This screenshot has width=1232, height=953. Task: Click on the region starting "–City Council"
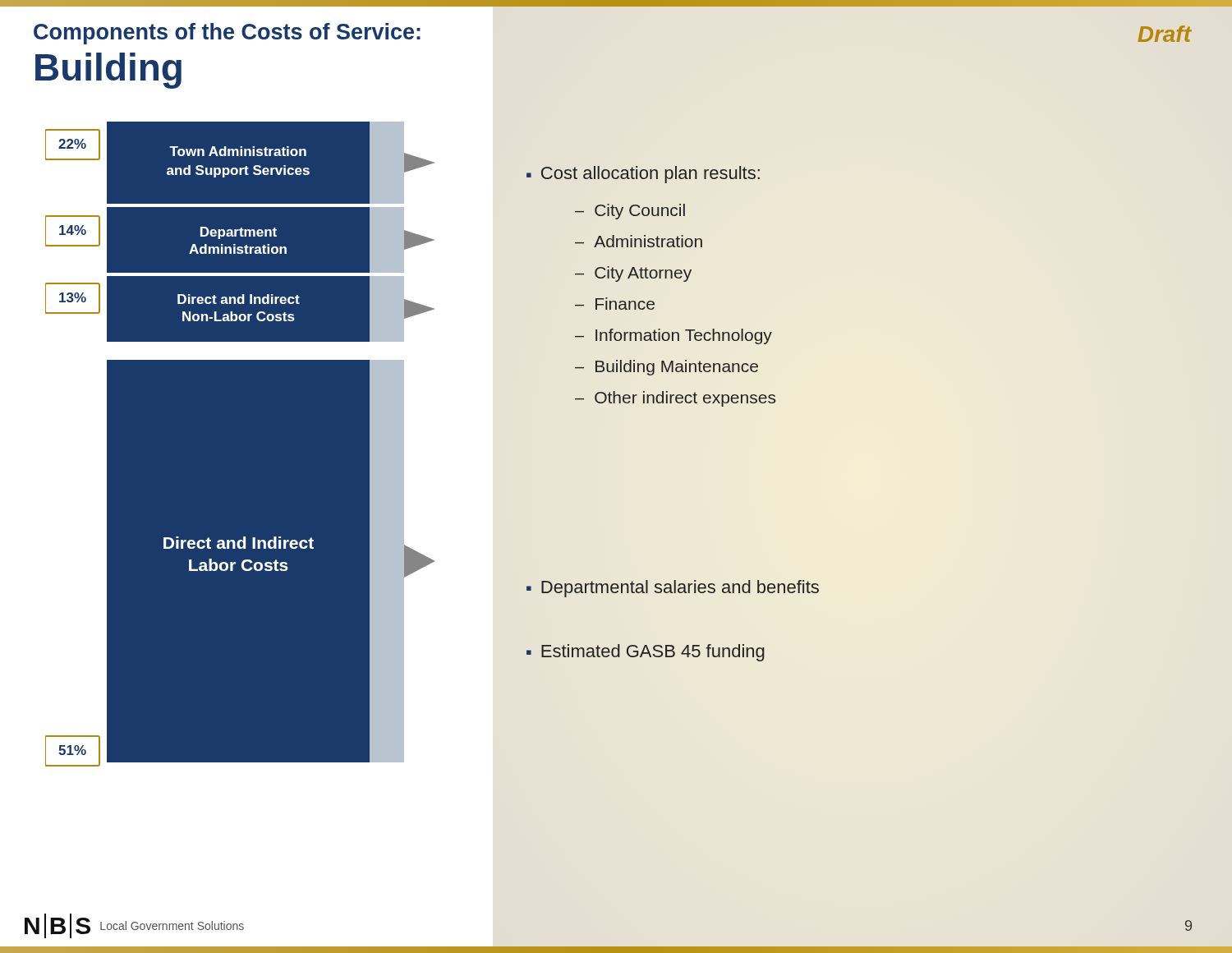tap(630, 210)
